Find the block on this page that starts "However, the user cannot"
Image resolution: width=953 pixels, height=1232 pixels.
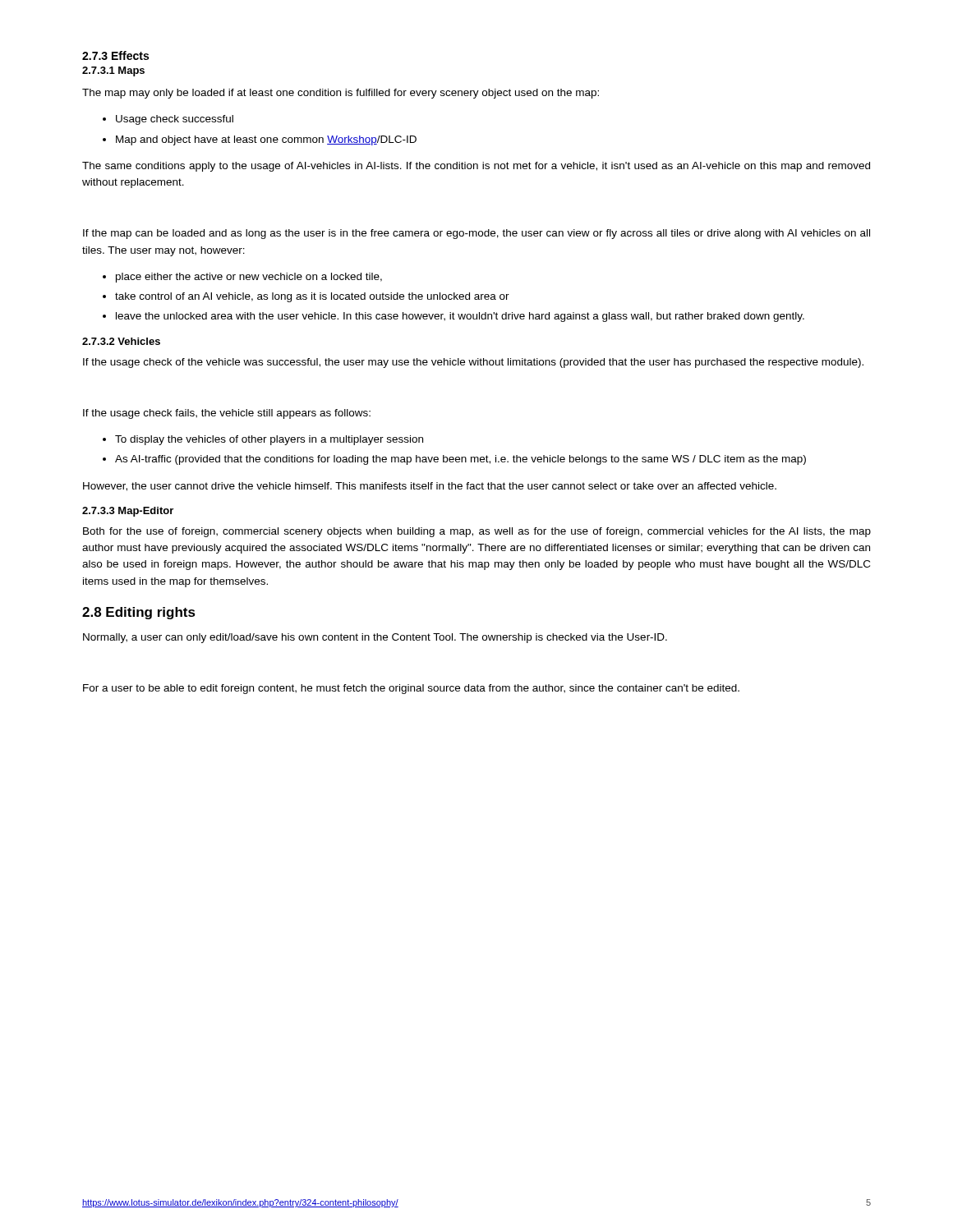pyautogui.click(x=430, y=485)
